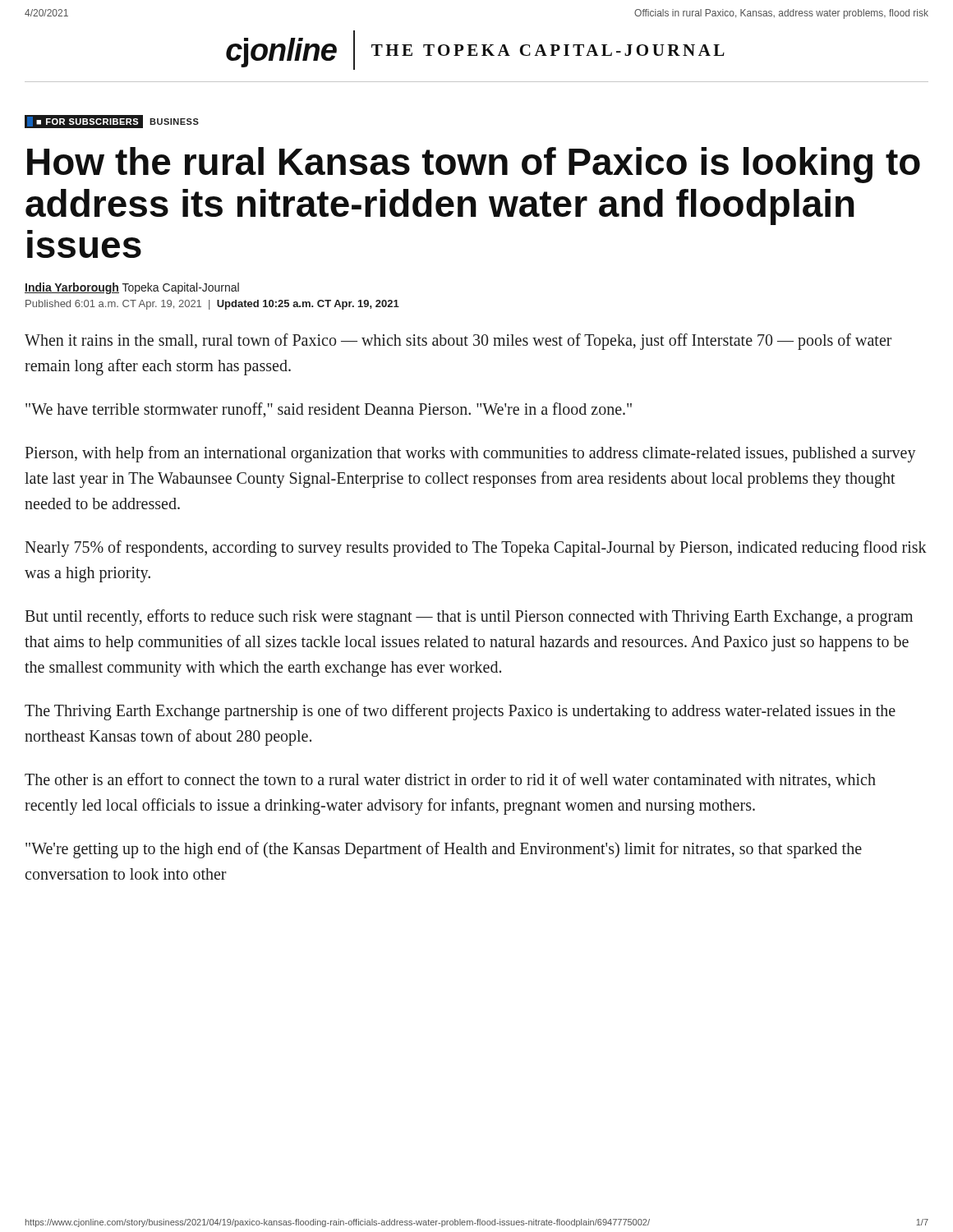Select the text block that reads "When it rains in the"
This screenshot has width=953, height=1232.
[458, 353]
